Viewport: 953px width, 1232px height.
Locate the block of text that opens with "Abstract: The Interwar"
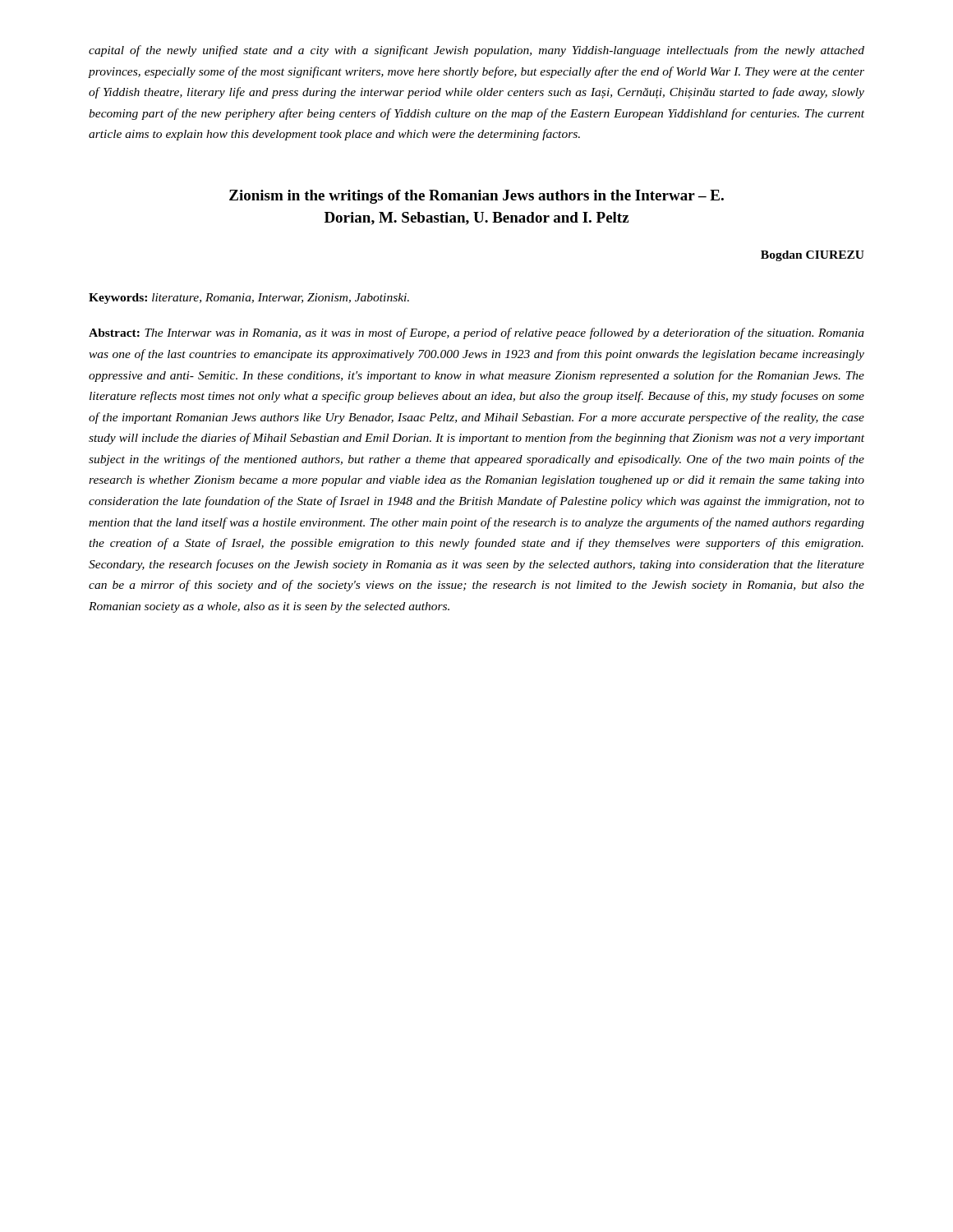tap(476, 469)
